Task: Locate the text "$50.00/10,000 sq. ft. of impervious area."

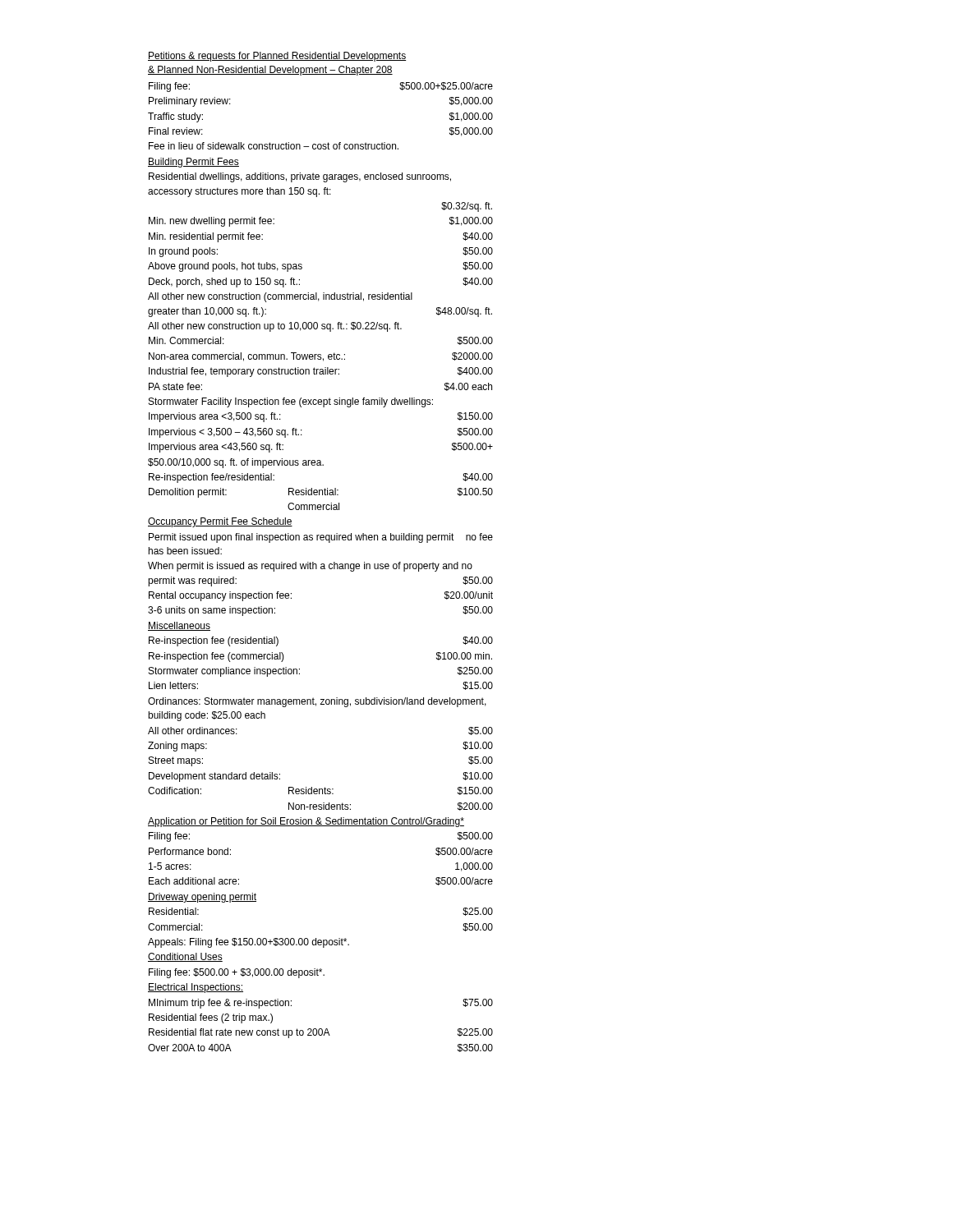Action: (236, 462)
